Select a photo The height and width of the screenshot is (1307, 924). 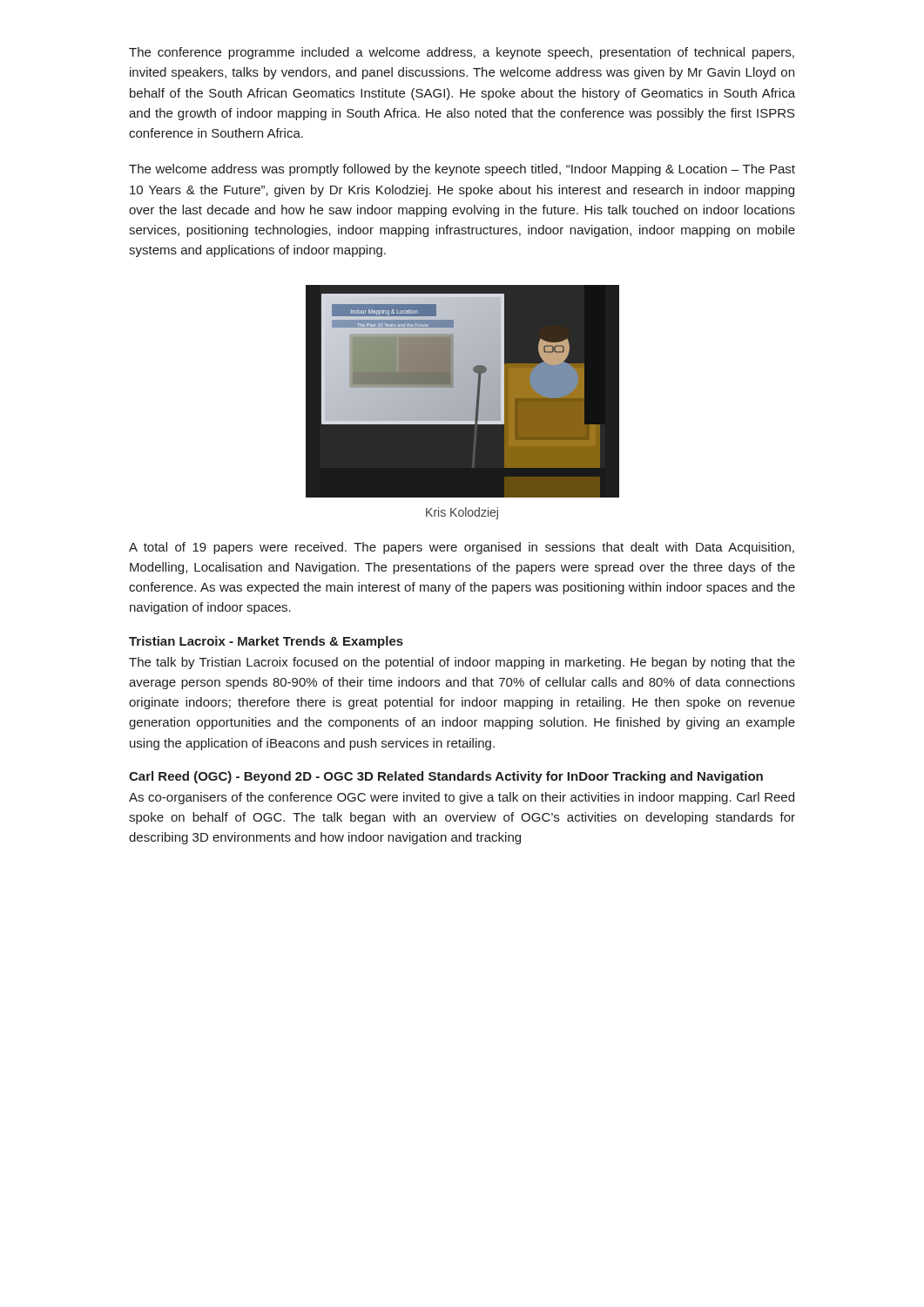click(462, 392)
